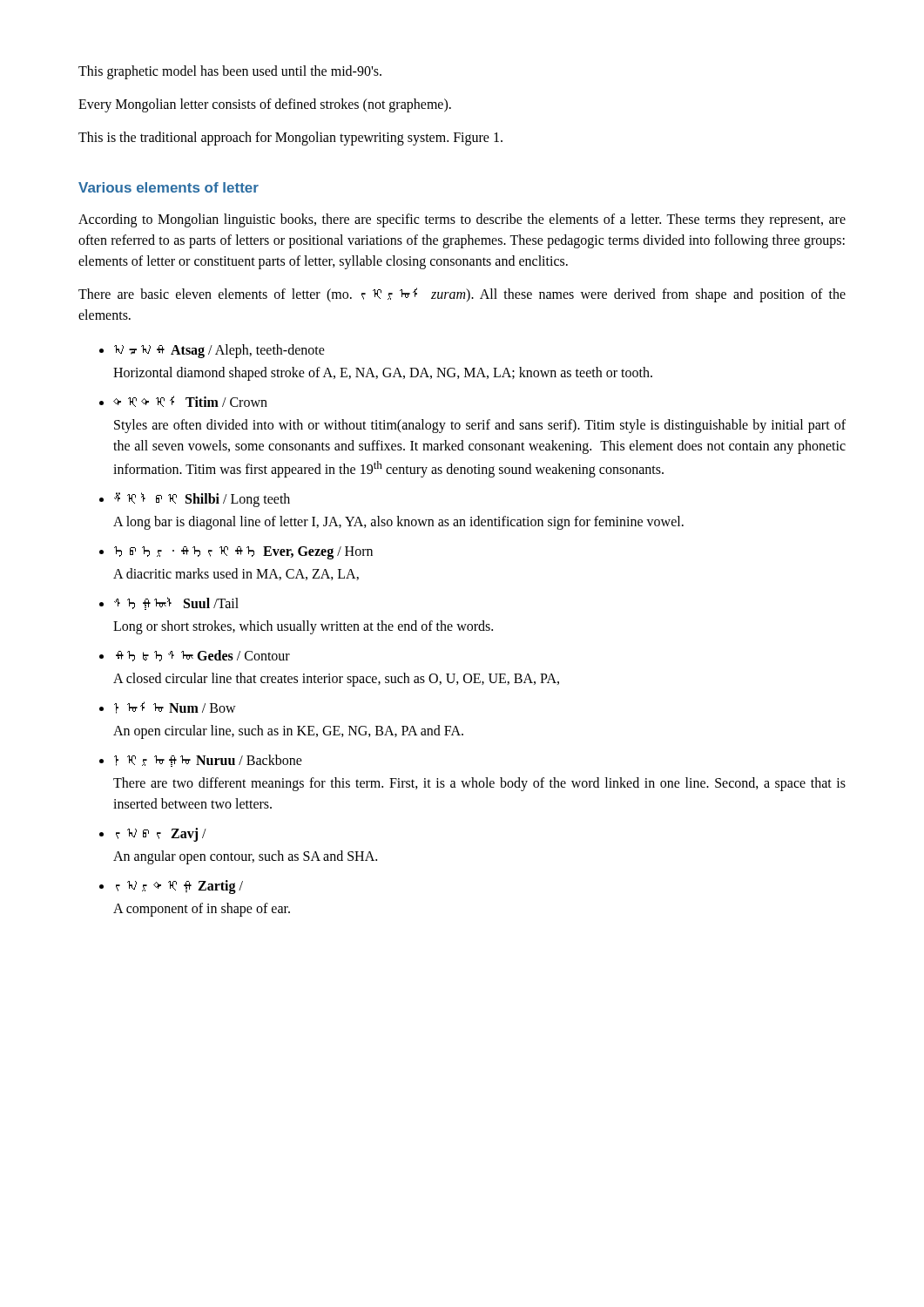Select the text block containing "This graphetic model has been used"

tap(230, 71)
